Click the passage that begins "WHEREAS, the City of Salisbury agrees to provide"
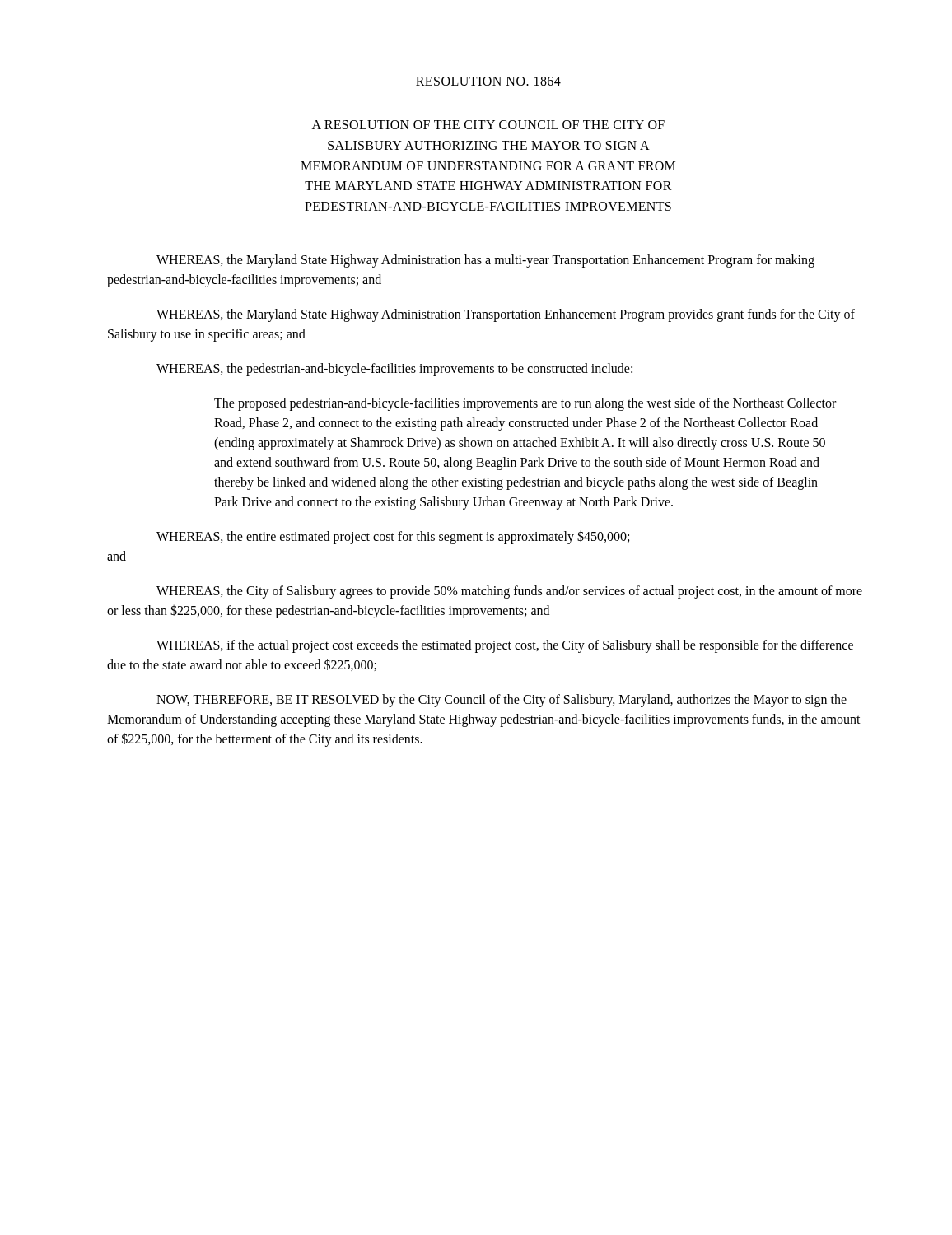This screenshot has width=952, height=1235. pyautogui.click(x=485, y=601)
